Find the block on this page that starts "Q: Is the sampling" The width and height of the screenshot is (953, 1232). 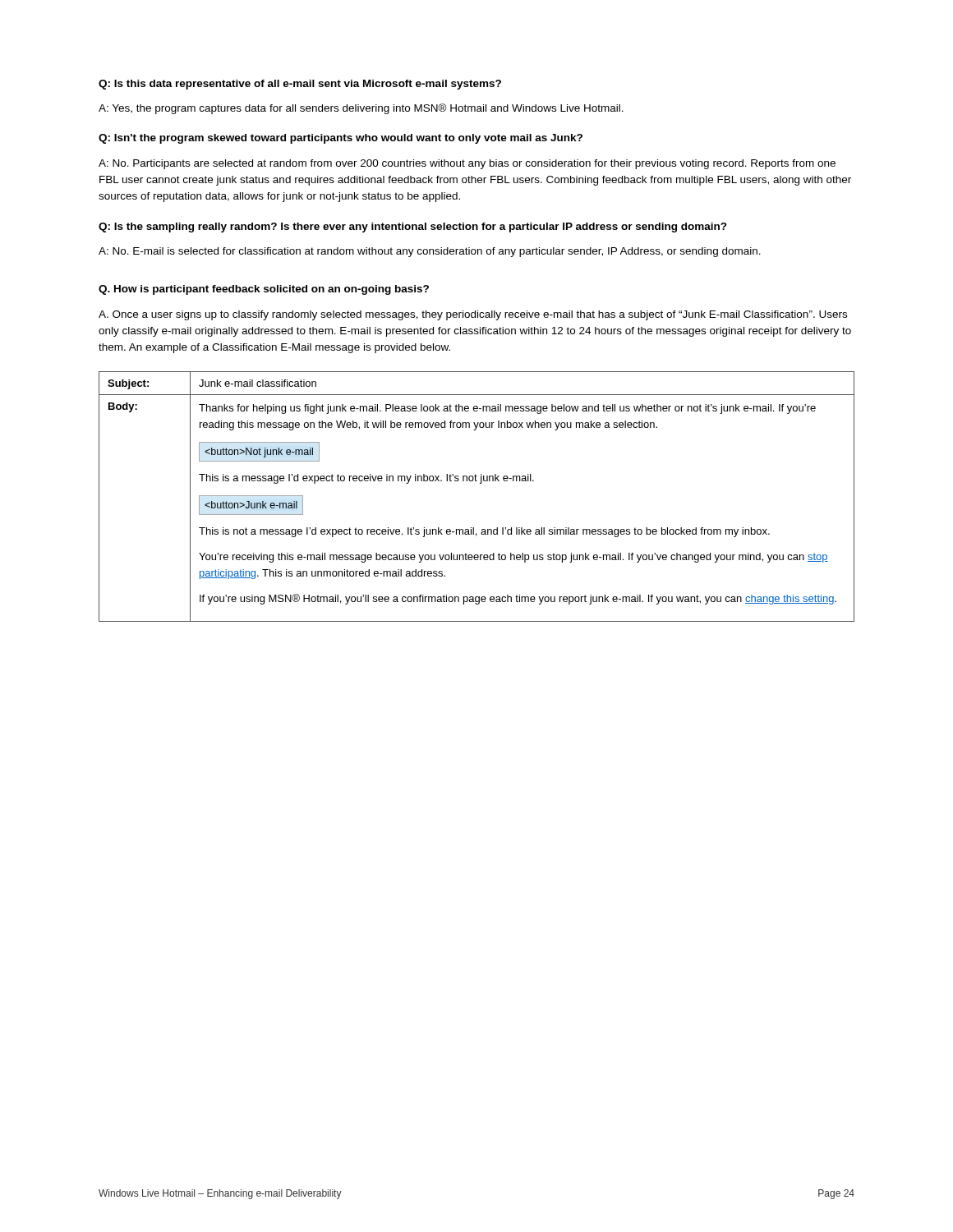(x=476, y=240)
